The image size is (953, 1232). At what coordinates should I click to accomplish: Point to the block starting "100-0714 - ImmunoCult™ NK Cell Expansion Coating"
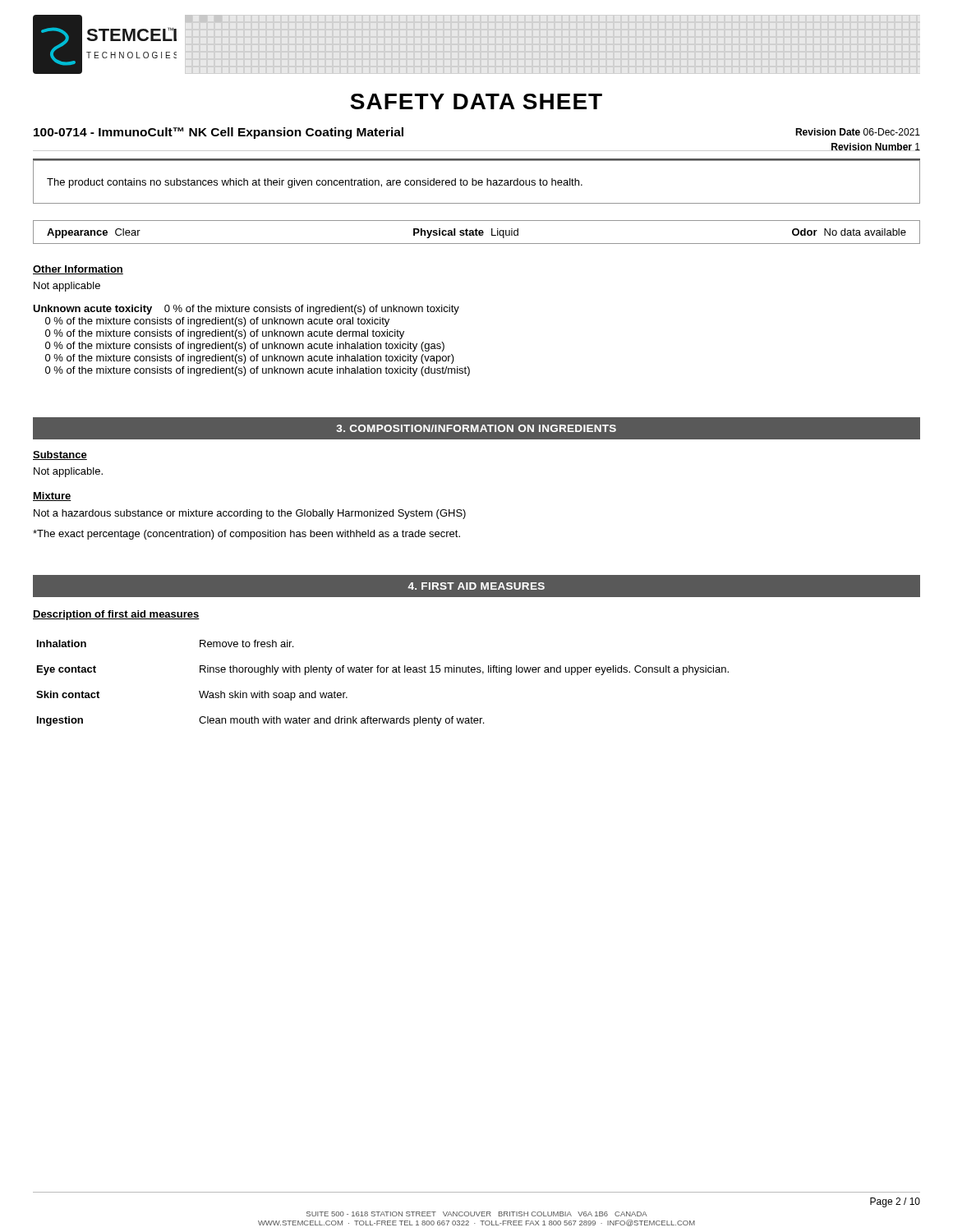[x=219, y=132]
